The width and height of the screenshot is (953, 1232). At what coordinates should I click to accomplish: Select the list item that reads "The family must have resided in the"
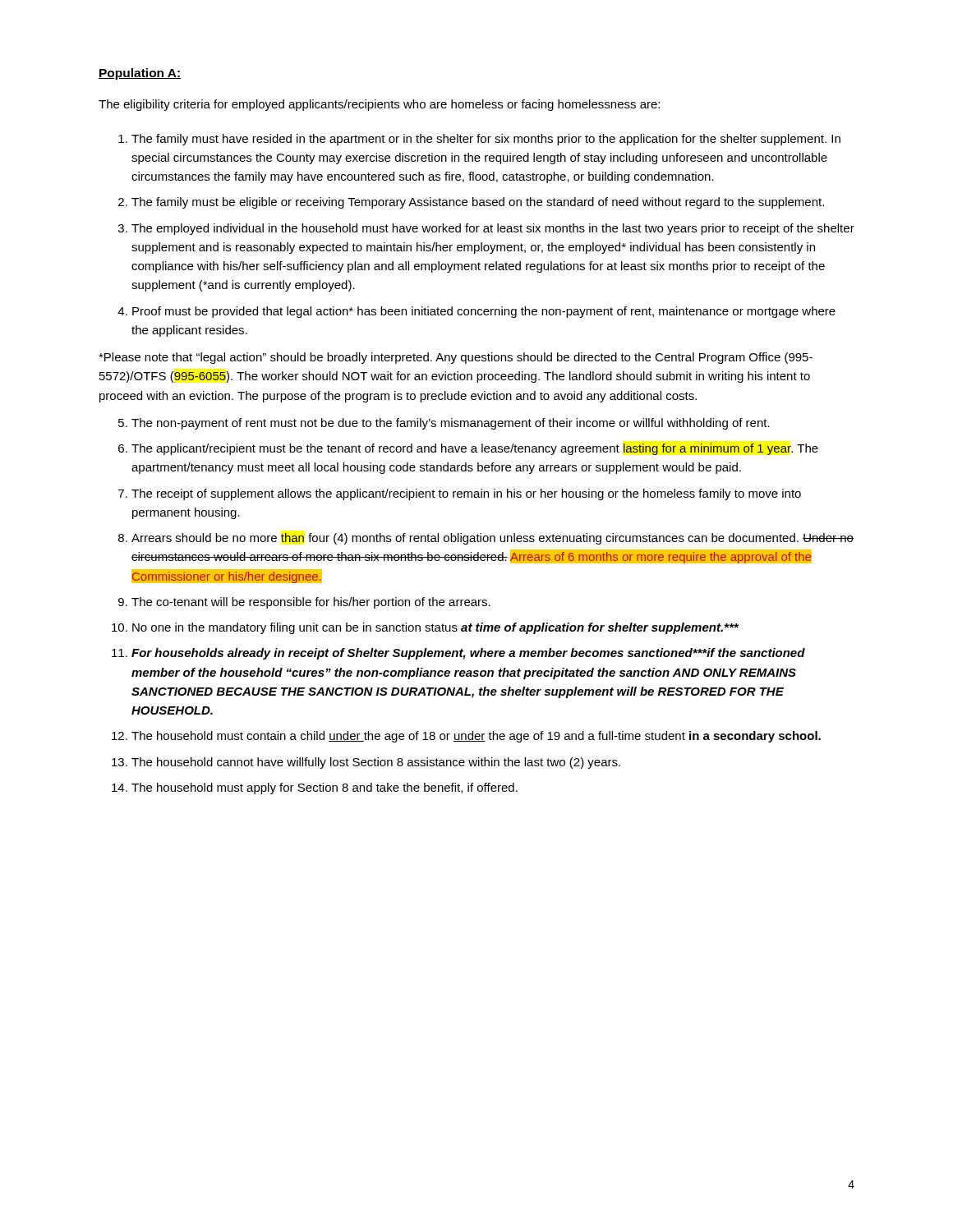point(493,157)
